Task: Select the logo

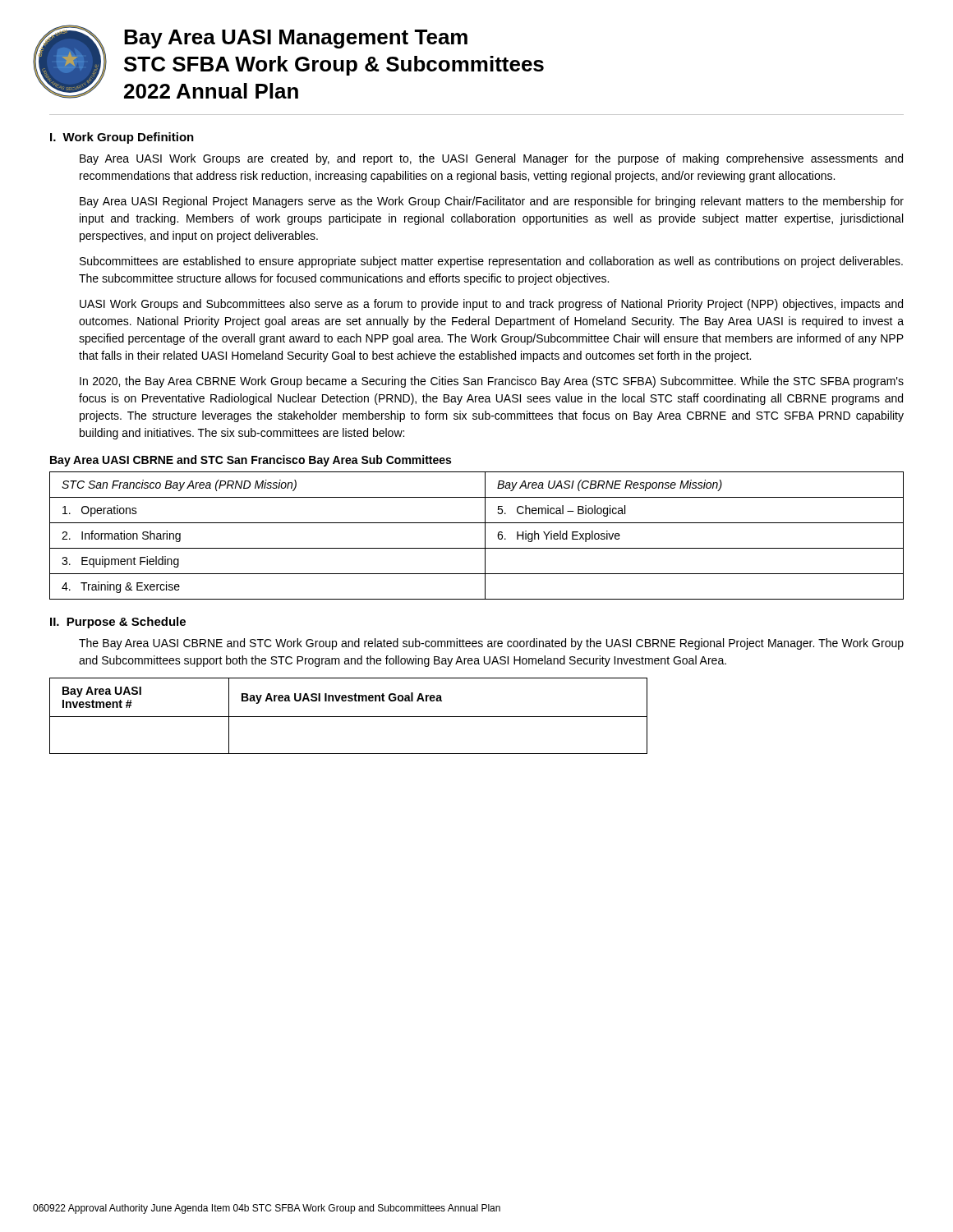Action: (70, 62)
